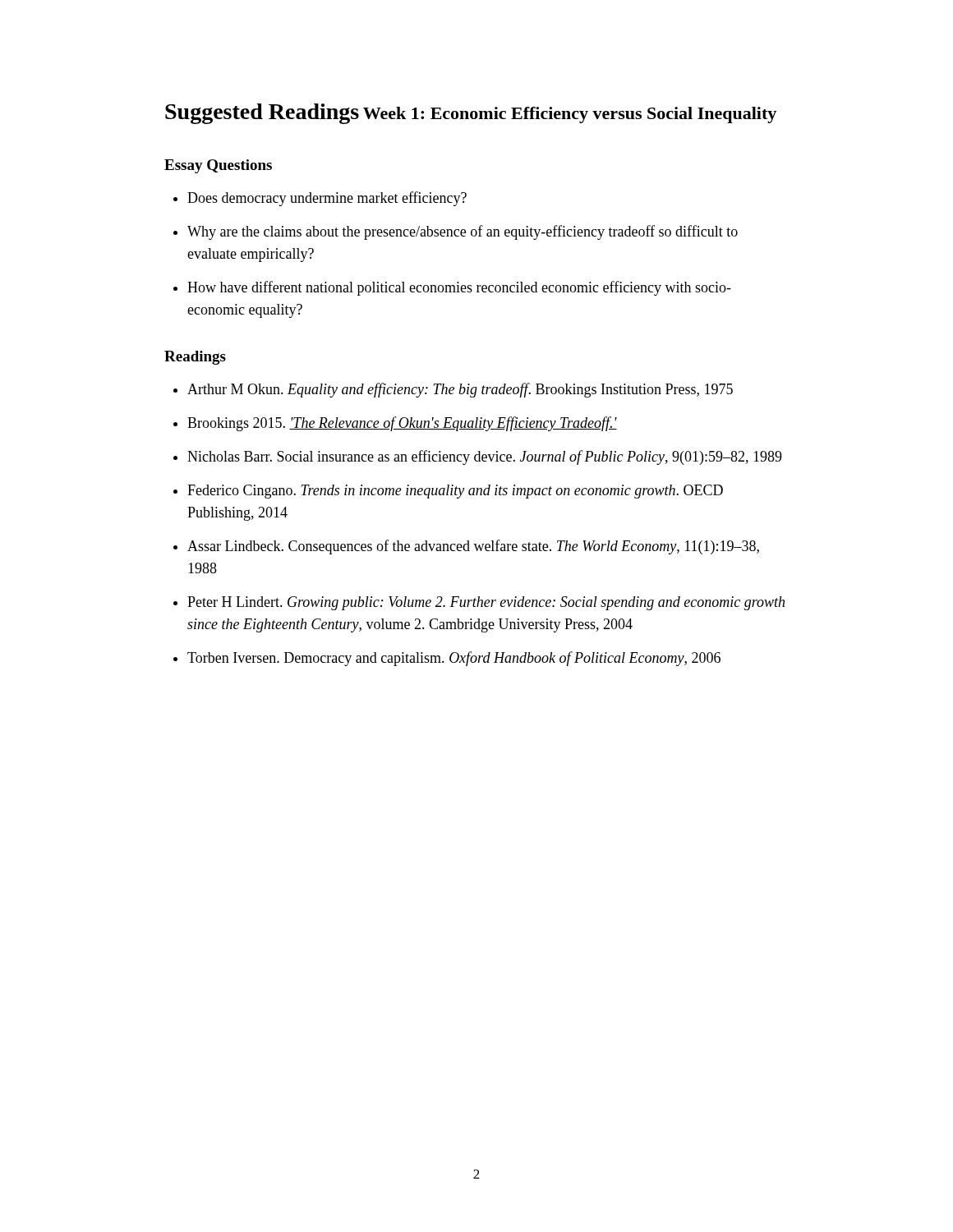Navigate to the text block starting "Torben Iversen. Democracy and capitalism."

[454, 658]
